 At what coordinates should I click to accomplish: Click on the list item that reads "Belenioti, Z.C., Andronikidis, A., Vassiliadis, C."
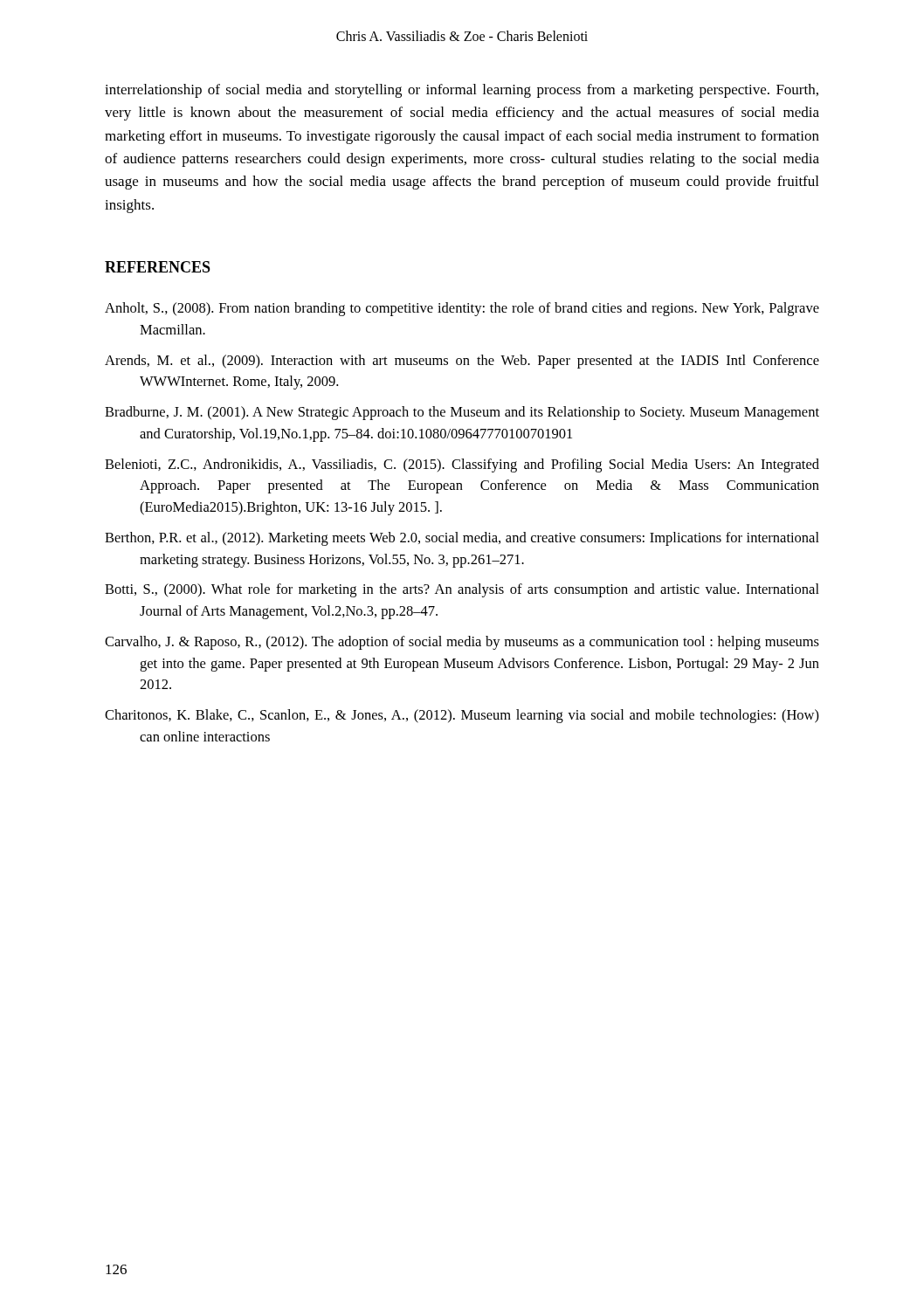point(462,485)
